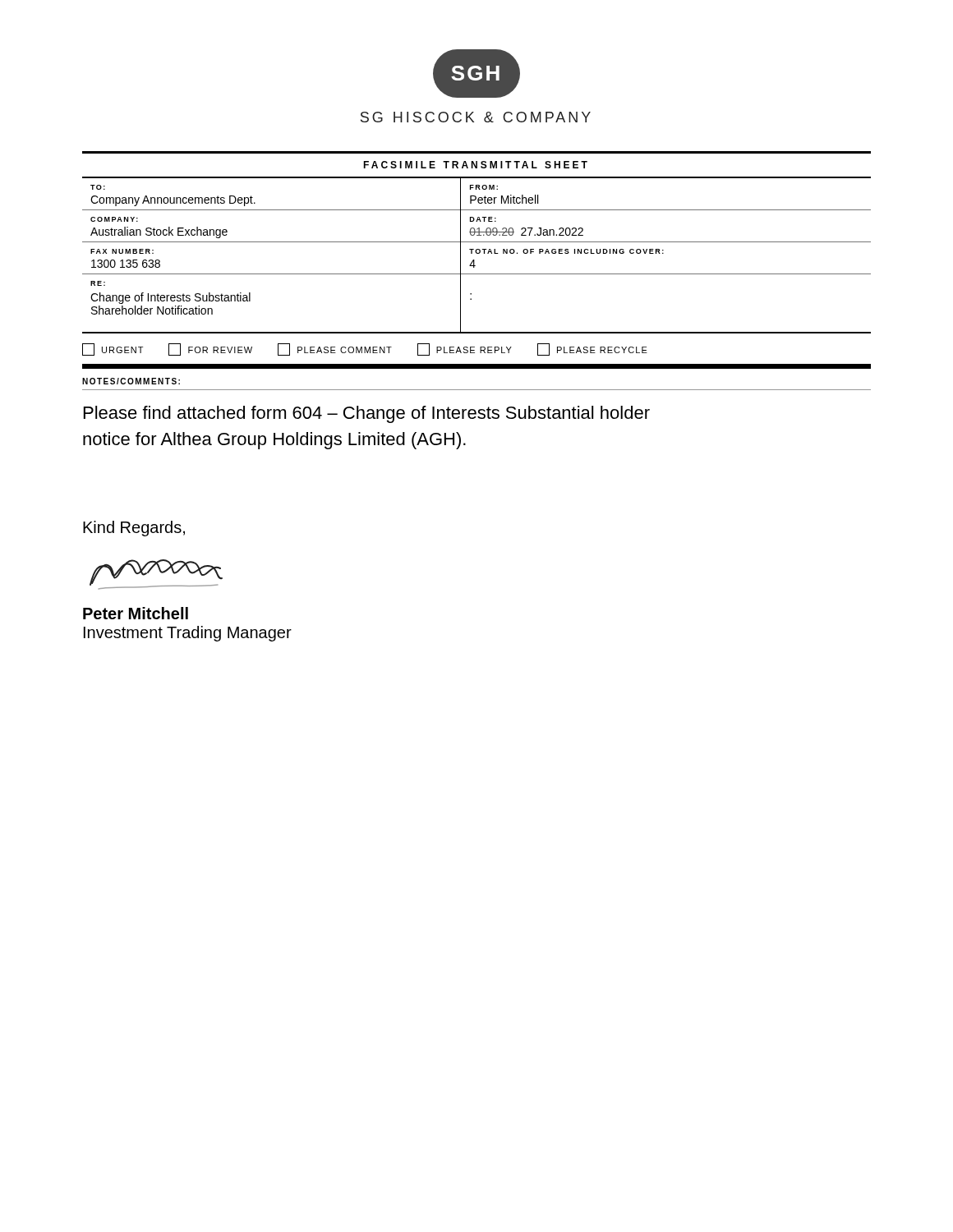Find the table that mentions "Company: Australian Stock"
Image resolution: width=953 pixels, height=1232 pixels.
tap(476, 255)
